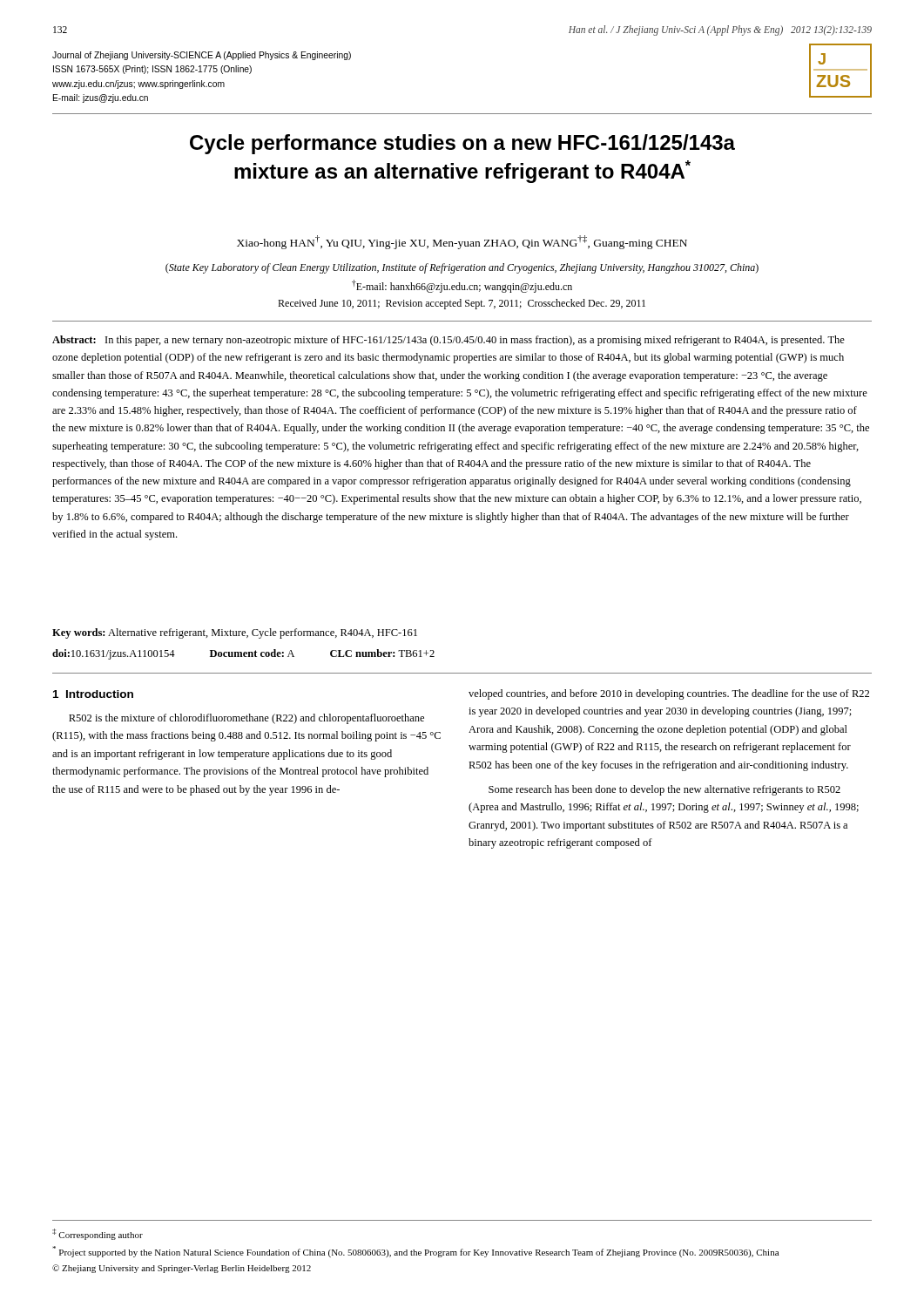This screenshot has width=924, height=1307.
Task: Navigate to the passage starting "Xiao-hong HAN†, Yu QIU, Ying-jie XU,"
Action: (462, 241)
